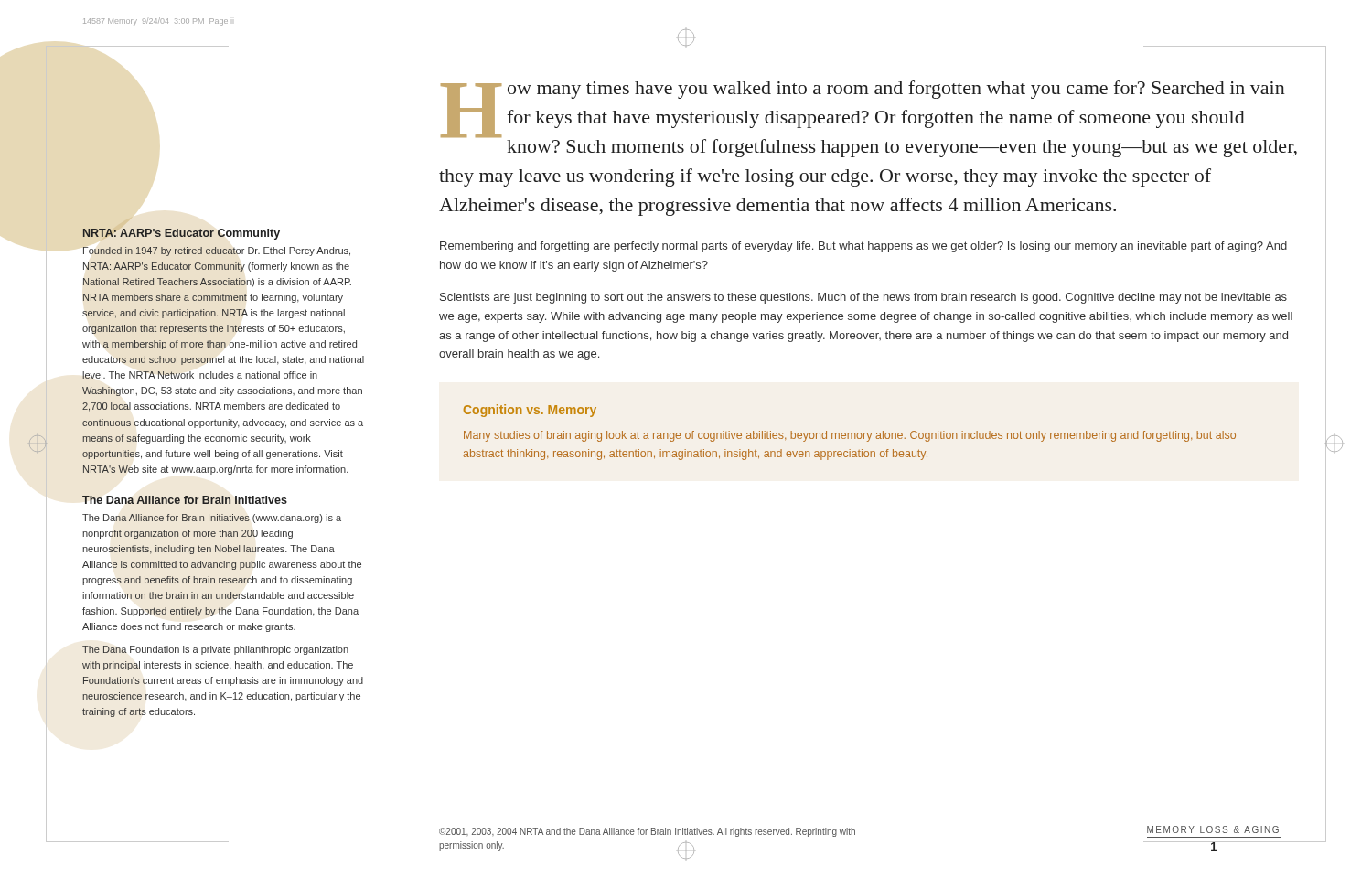
Task: Click on the text block containing "The Dana Alliance for Brain"
Action: pos(222,572)
